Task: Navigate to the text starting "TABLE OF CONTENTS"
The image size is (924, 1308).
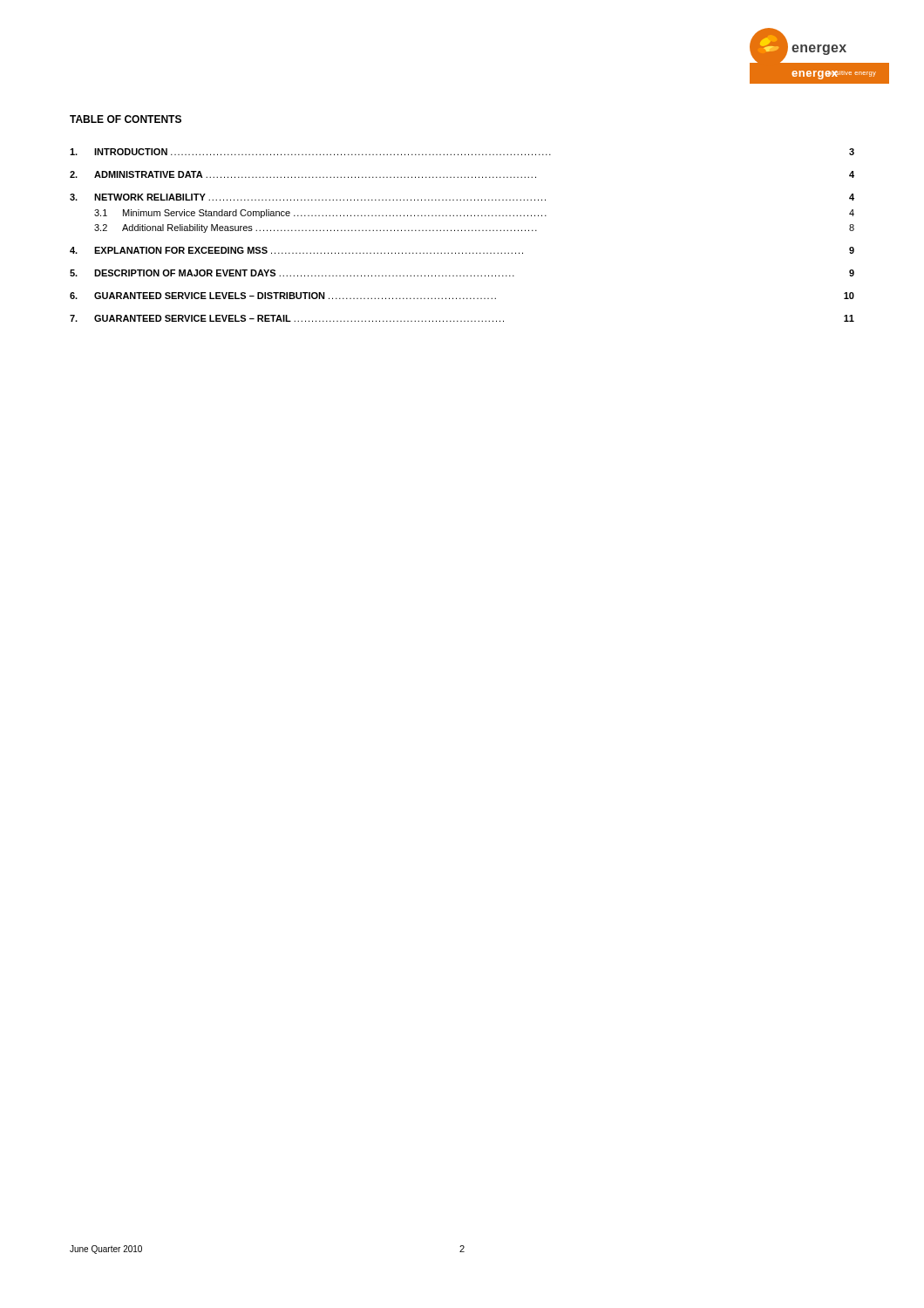Action: pyautogui.click(x=126, y=119)
